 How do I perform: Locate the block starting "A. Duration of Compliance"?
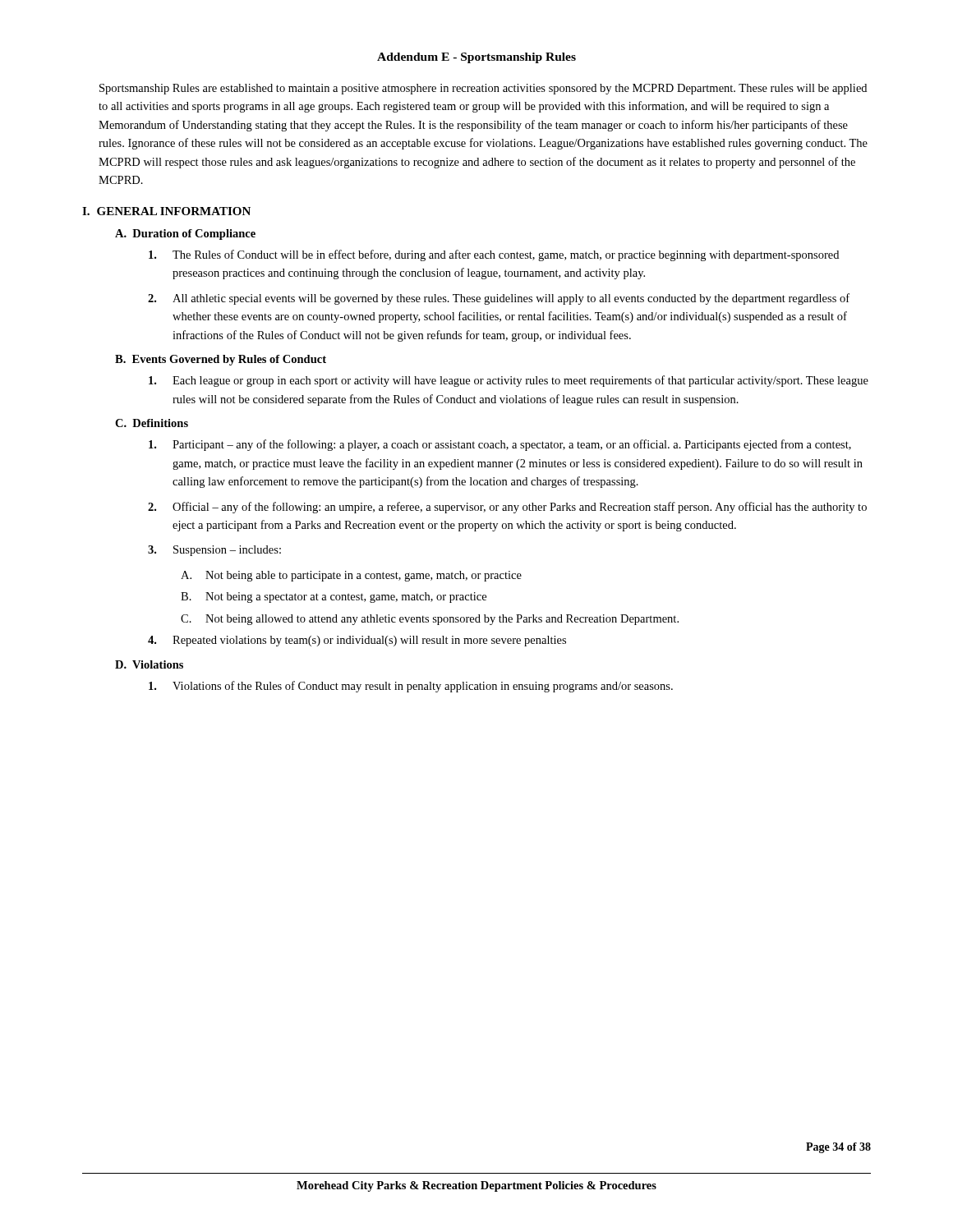(185, 233)
